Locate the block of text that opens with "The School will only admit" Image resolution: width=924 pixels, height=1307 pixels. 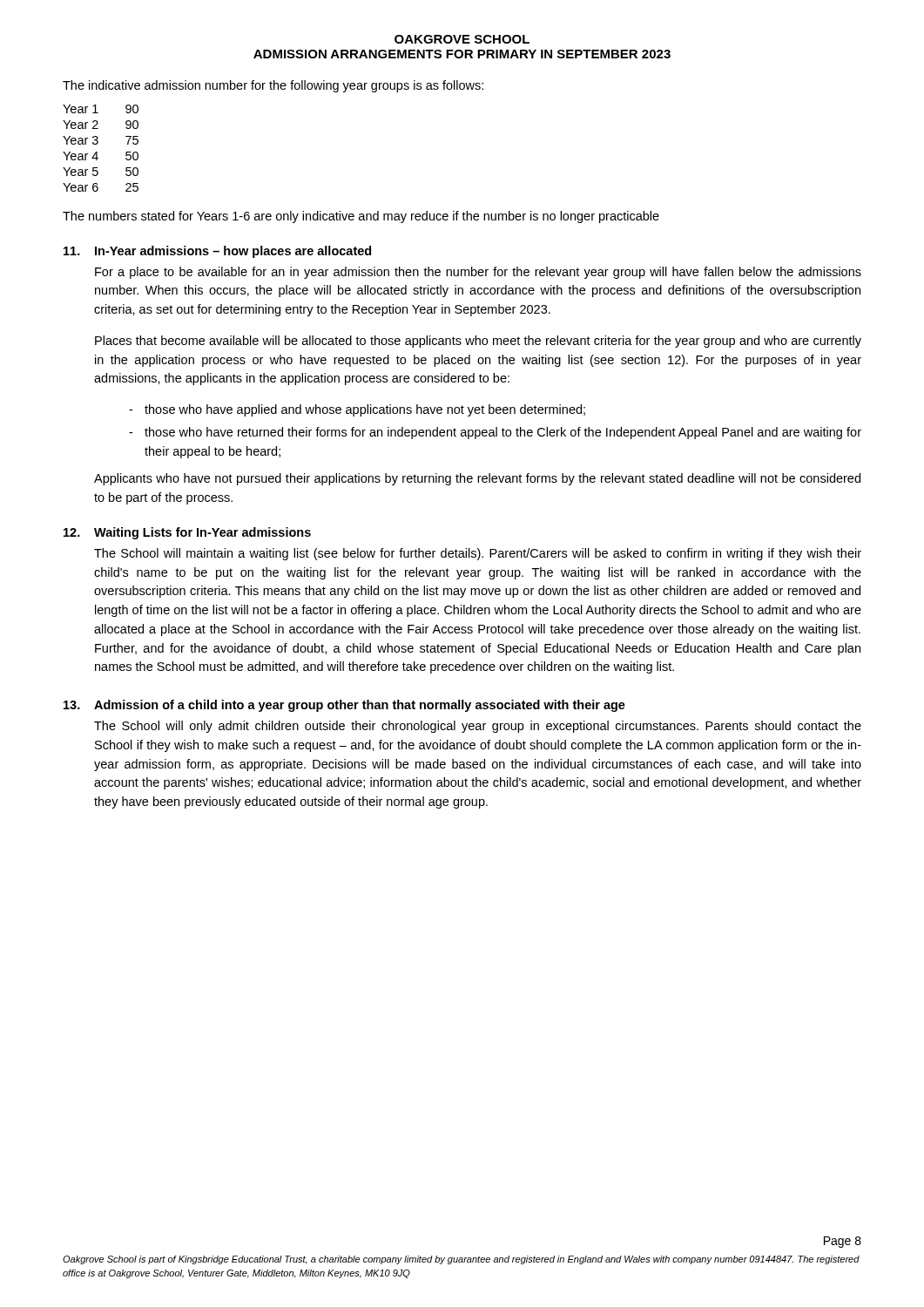(x=478, y=764)
